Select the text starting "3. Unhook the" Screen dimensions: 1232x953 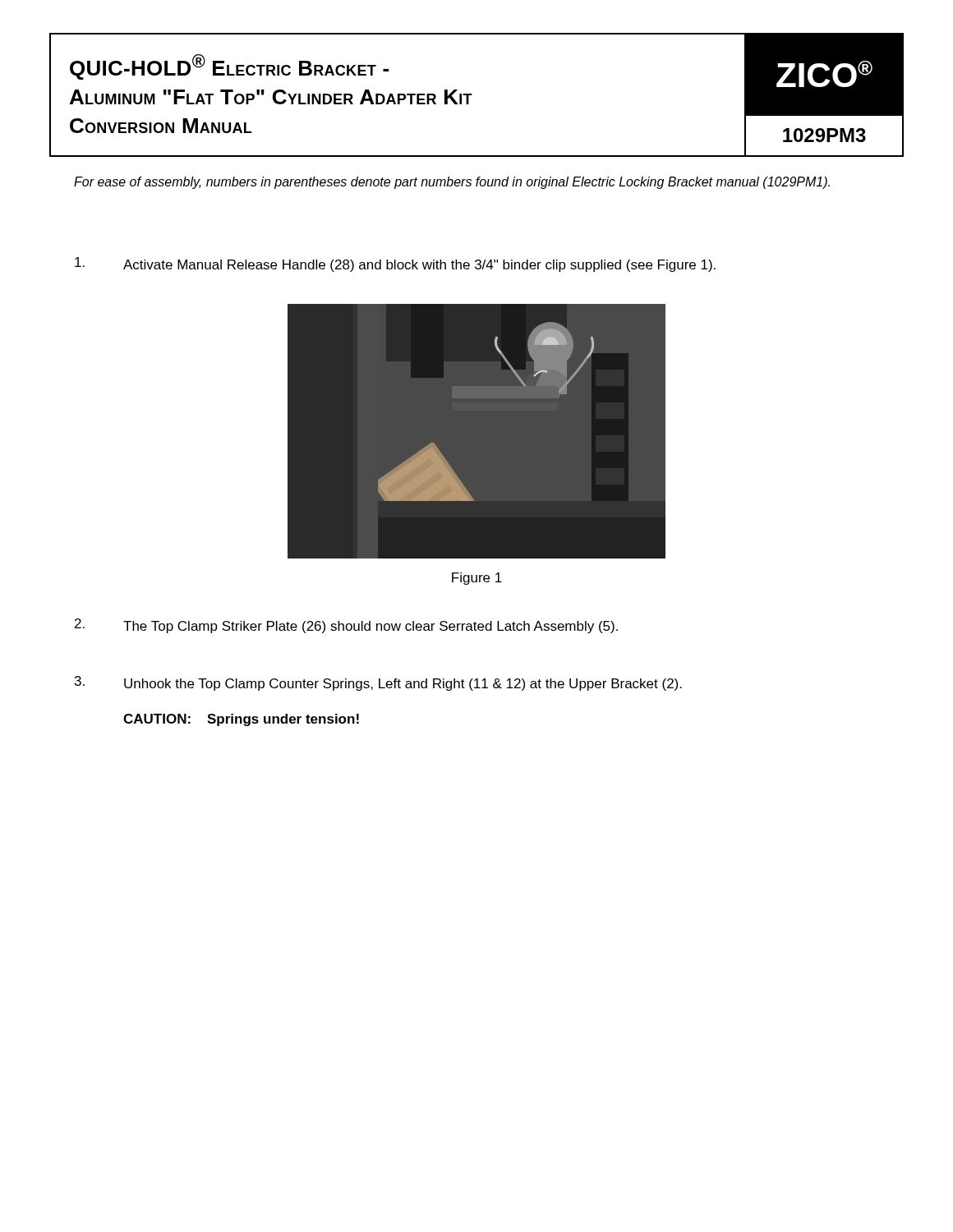pos(476,700)
